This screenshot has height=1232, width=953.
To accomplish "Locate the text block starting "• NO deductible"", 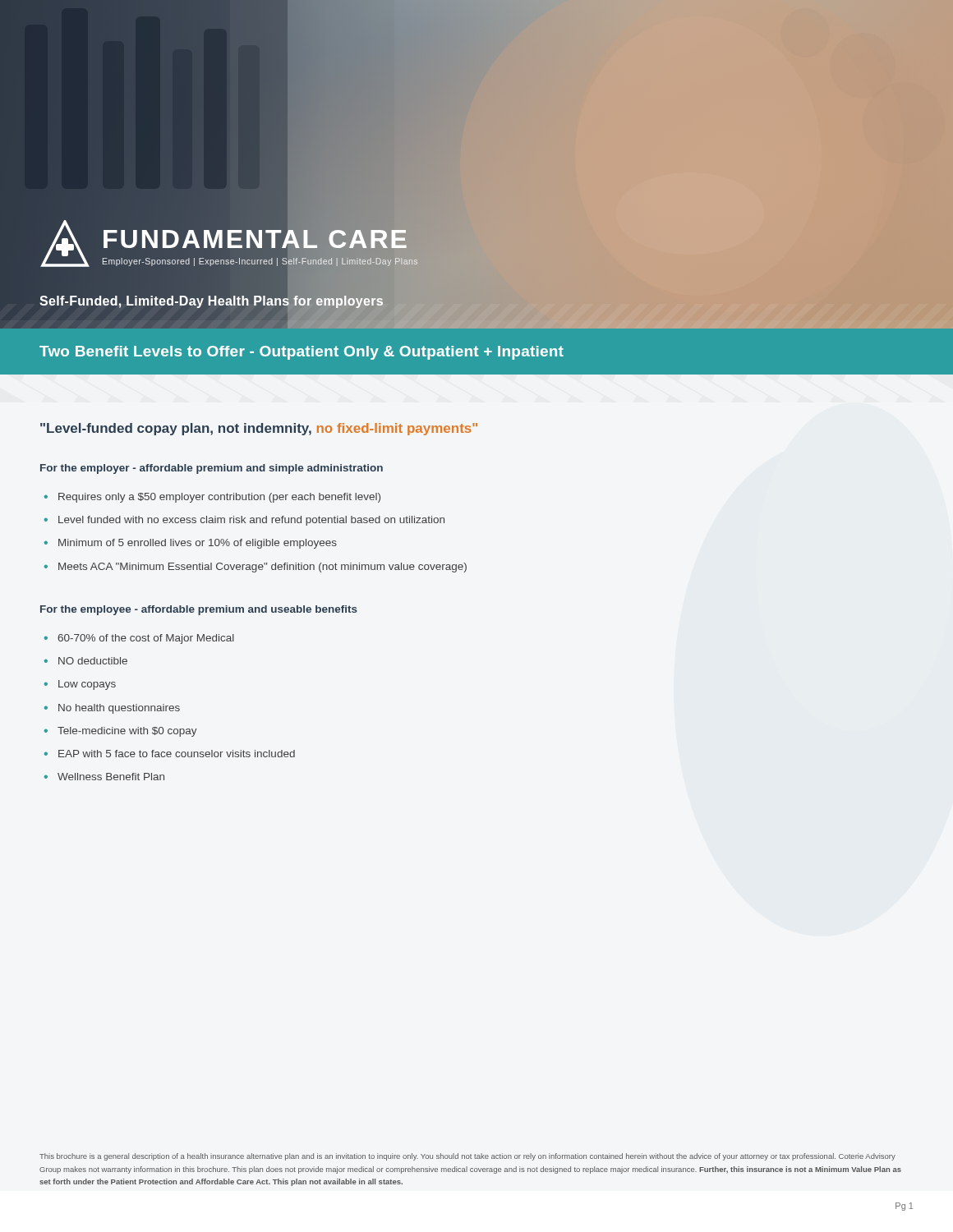I will click(x=86, y=661).
